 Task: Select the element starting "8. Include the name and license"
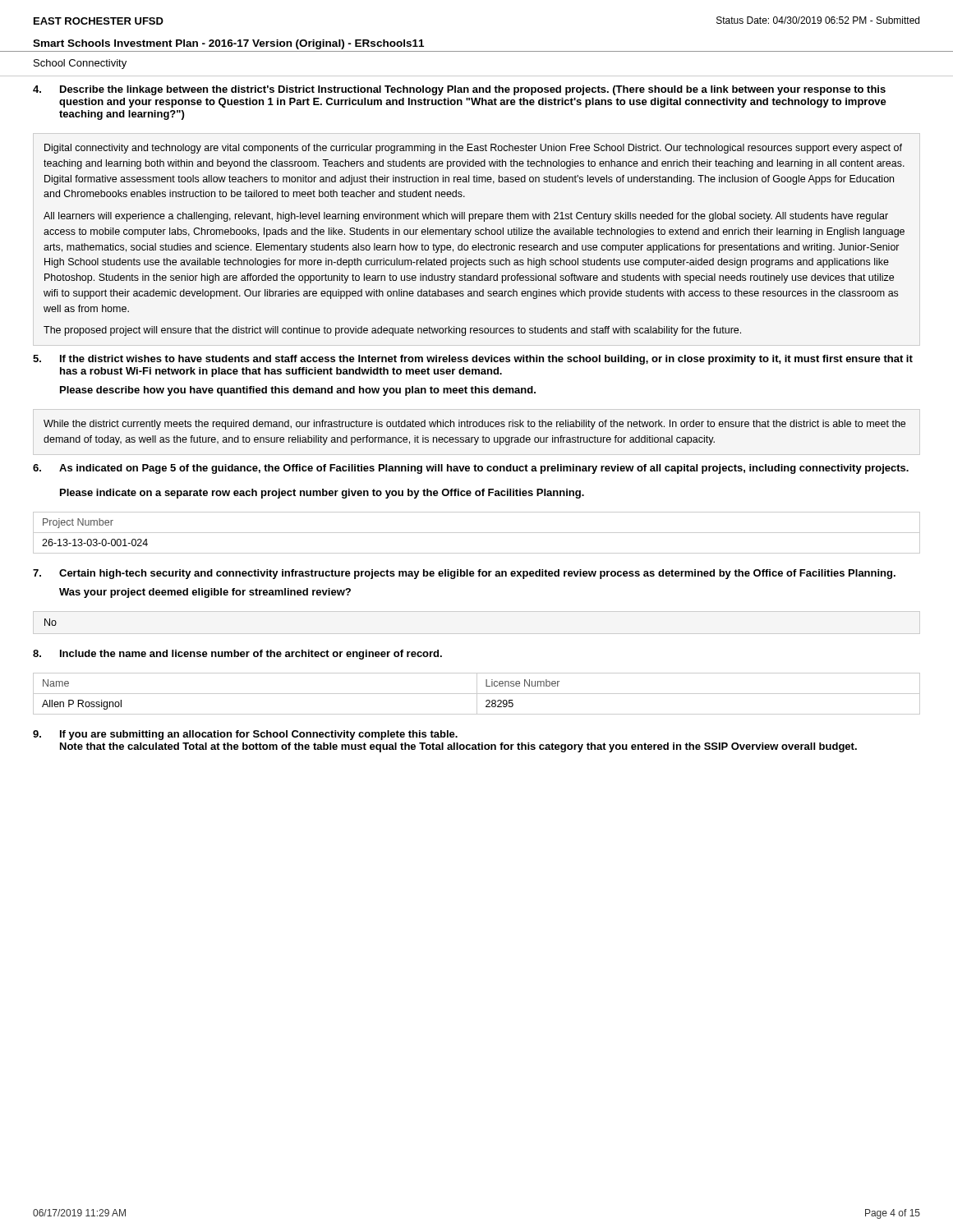coord(237,655)
